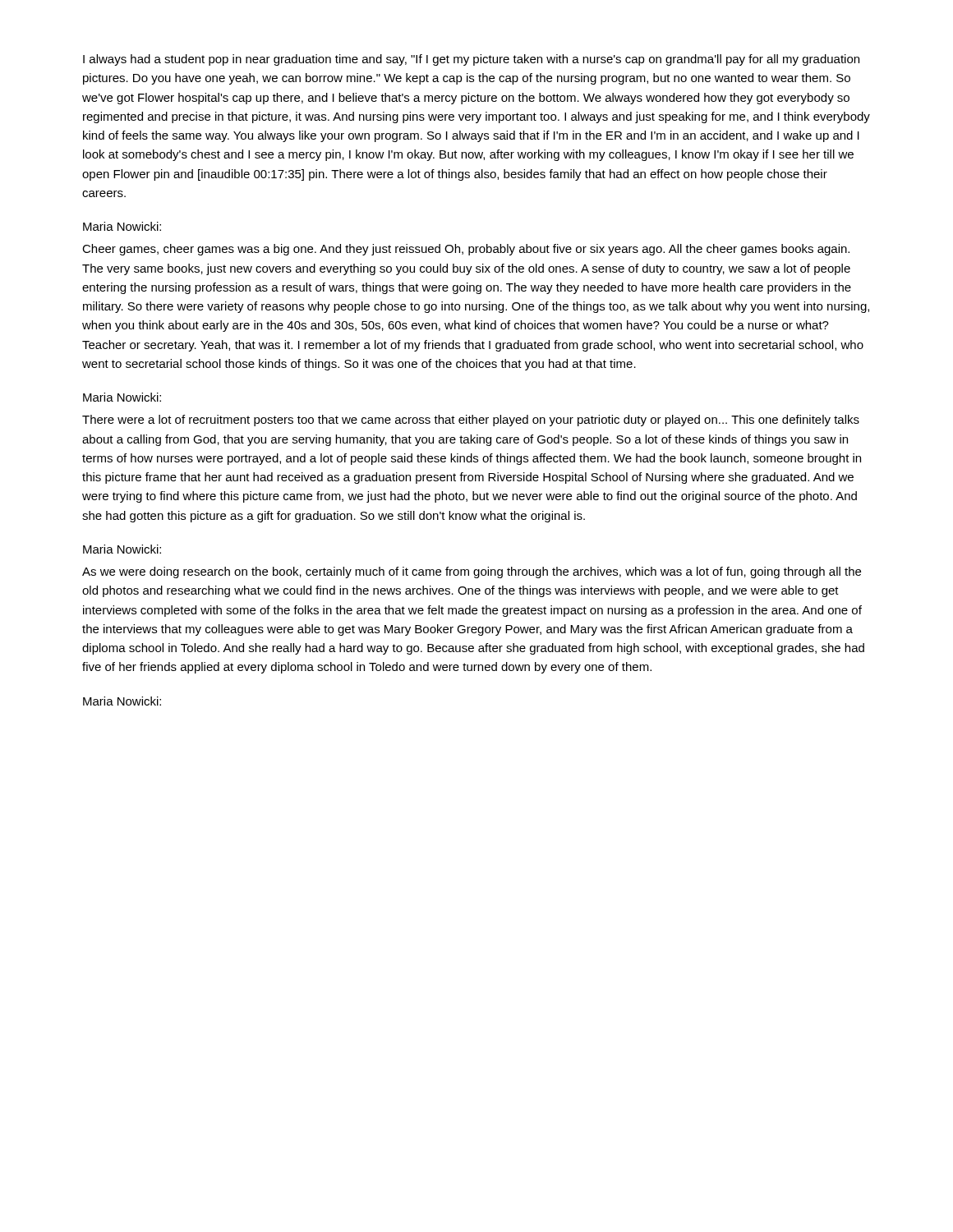
Task: Find the text block containing "As we were doing research"
Action: pos(474,619)
